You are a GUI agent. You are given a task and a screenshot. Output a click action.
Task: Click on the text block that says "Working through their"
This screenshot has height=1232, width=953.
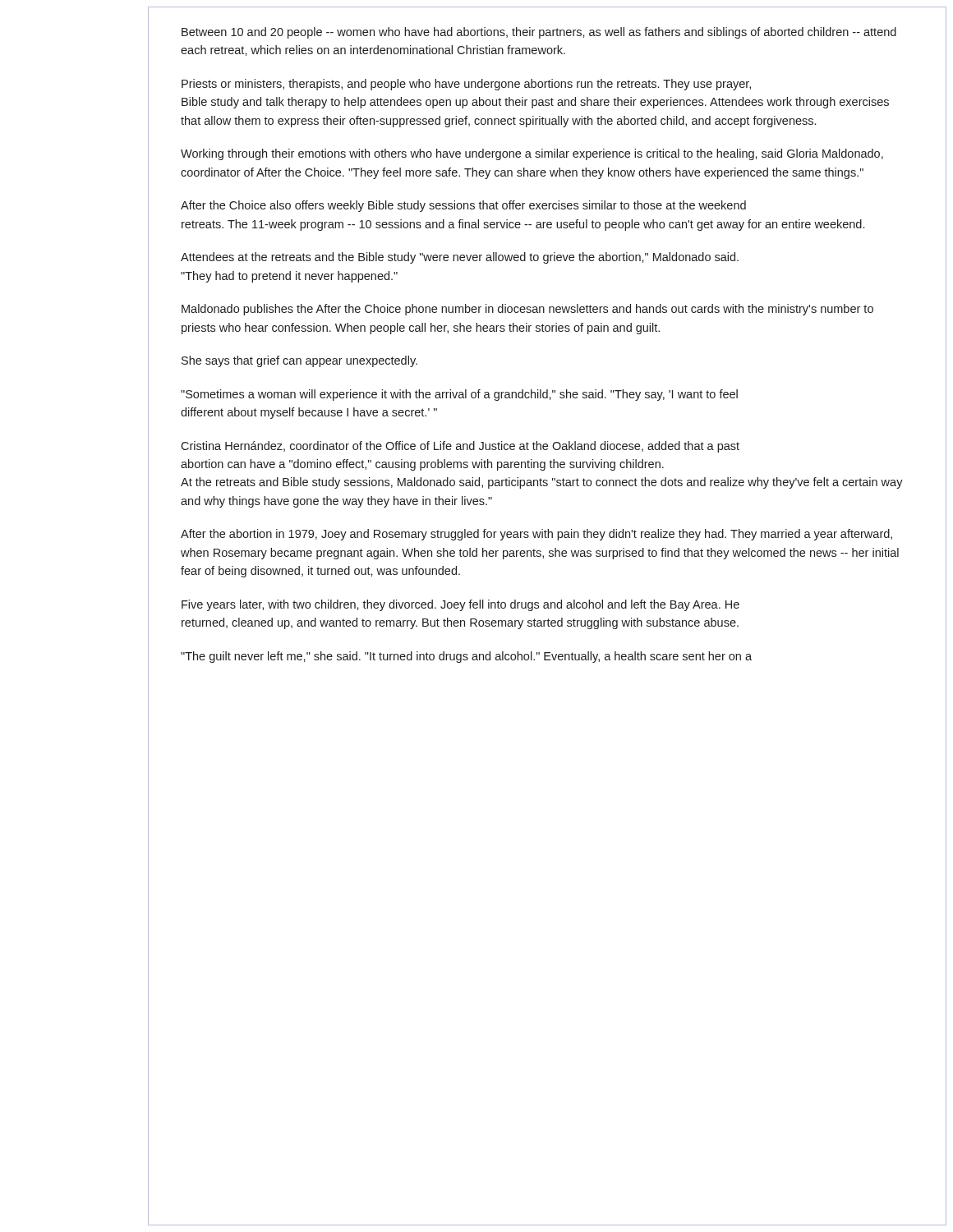pos(532,163)
